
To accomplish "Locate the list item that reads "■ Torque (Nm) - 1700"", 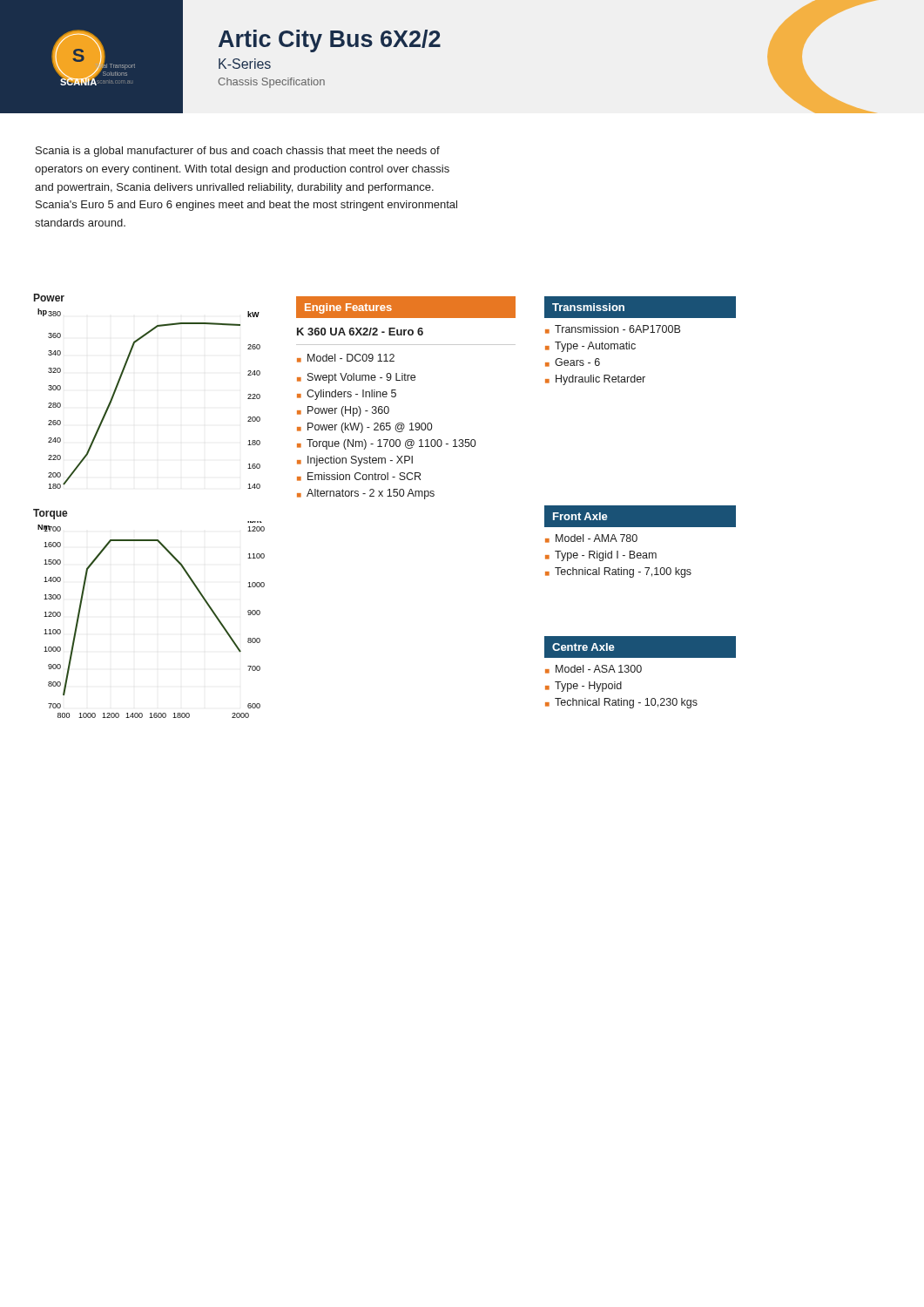I will (x=386, y=443).
